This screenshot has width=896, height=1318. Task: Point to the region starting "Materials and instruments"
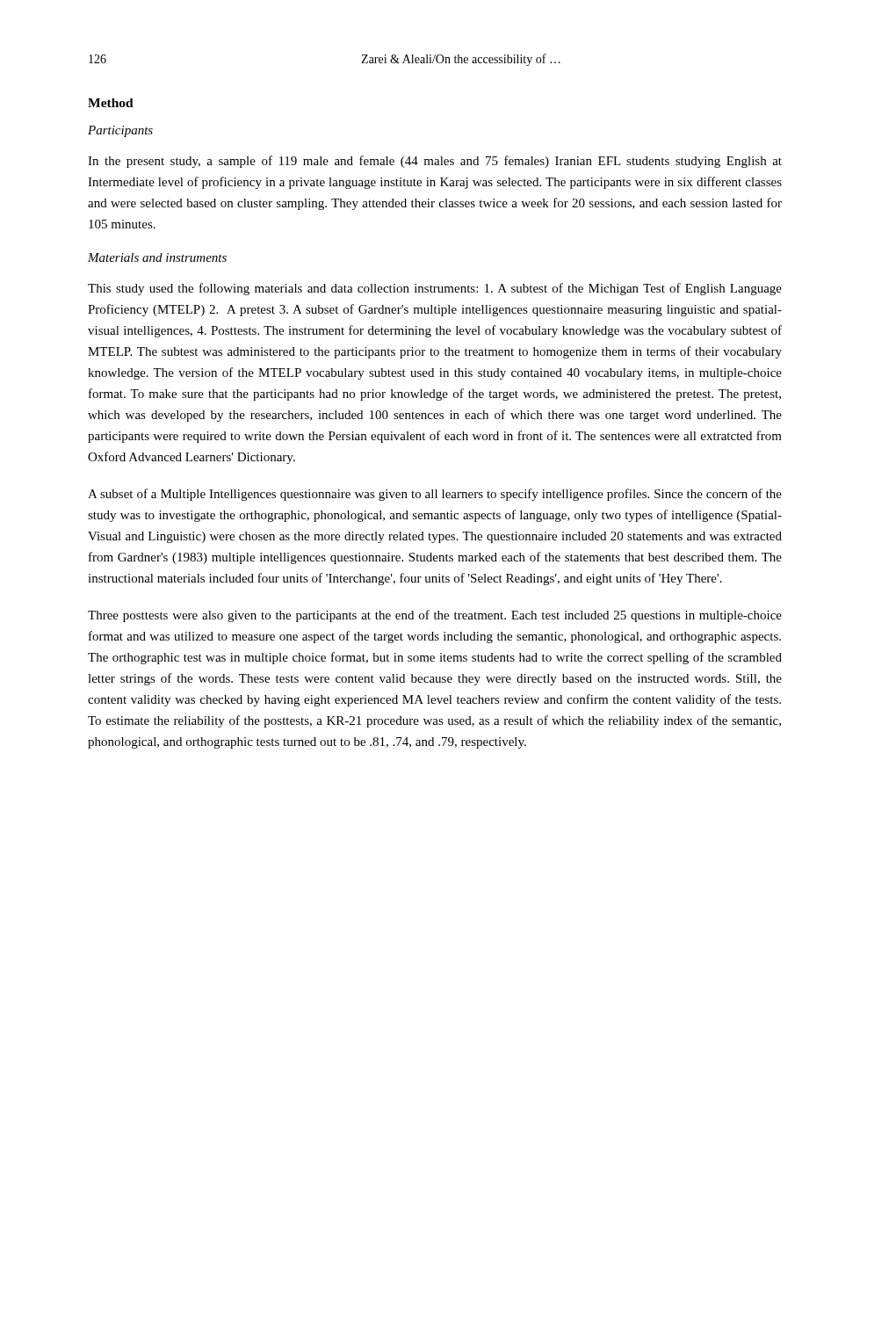(157, 257)
